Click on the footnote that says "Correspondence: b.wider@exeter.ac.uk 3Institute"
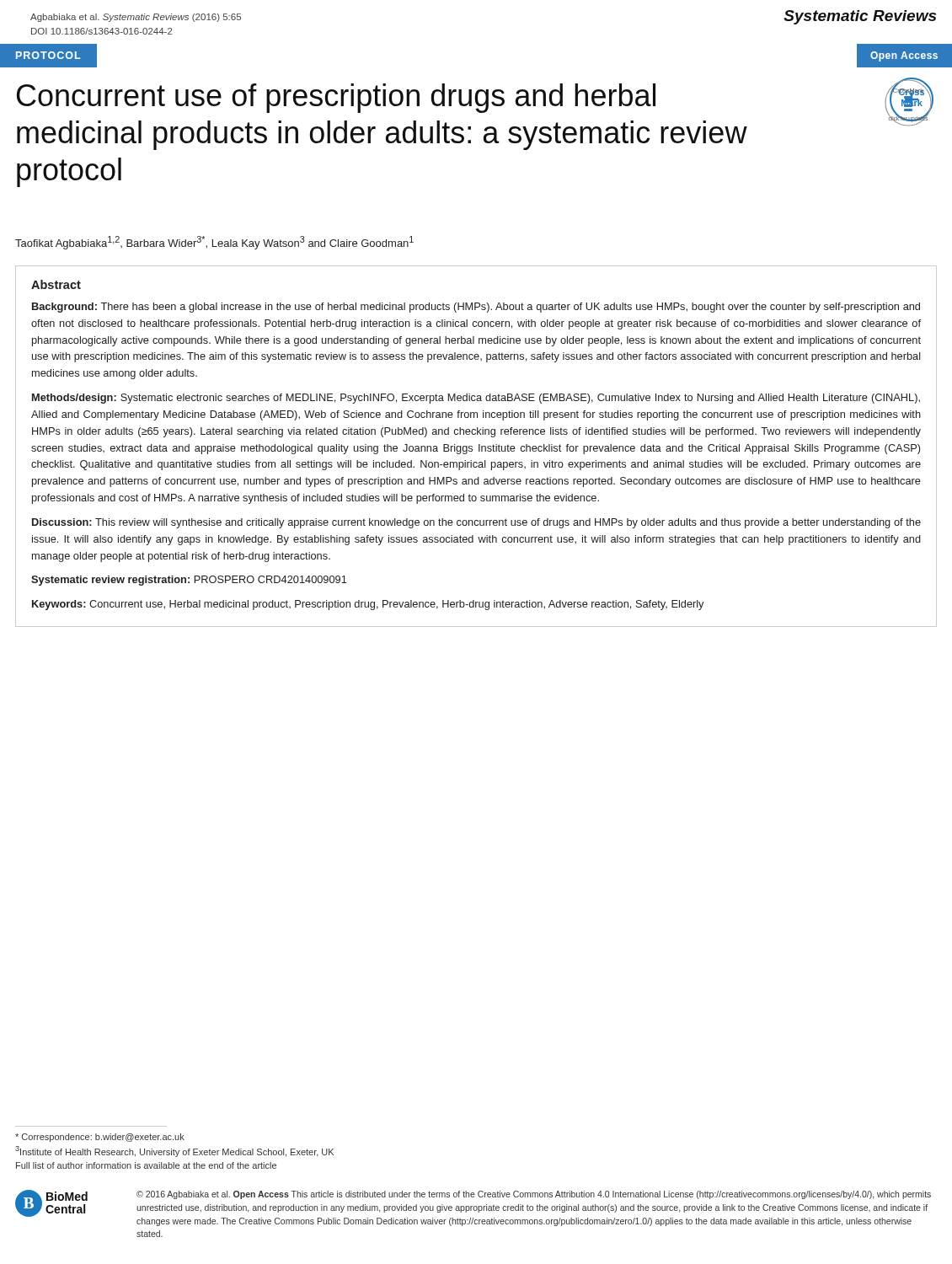Image resolution: width=952 pixels, height=1264 pixels. (x=100, y=1138)
